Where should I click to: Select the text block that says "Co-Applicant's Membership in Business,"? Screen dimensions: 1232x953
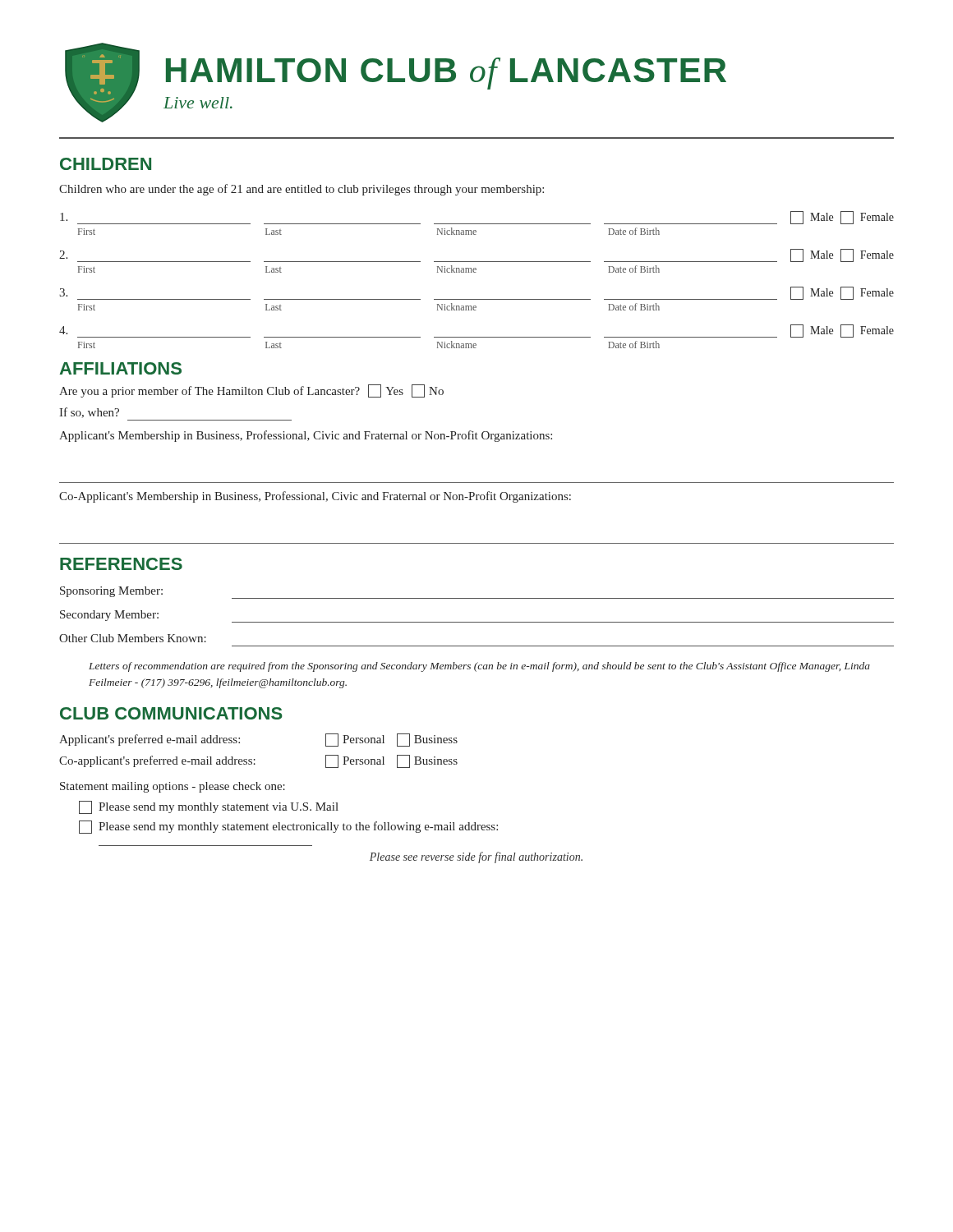point(315,496)
